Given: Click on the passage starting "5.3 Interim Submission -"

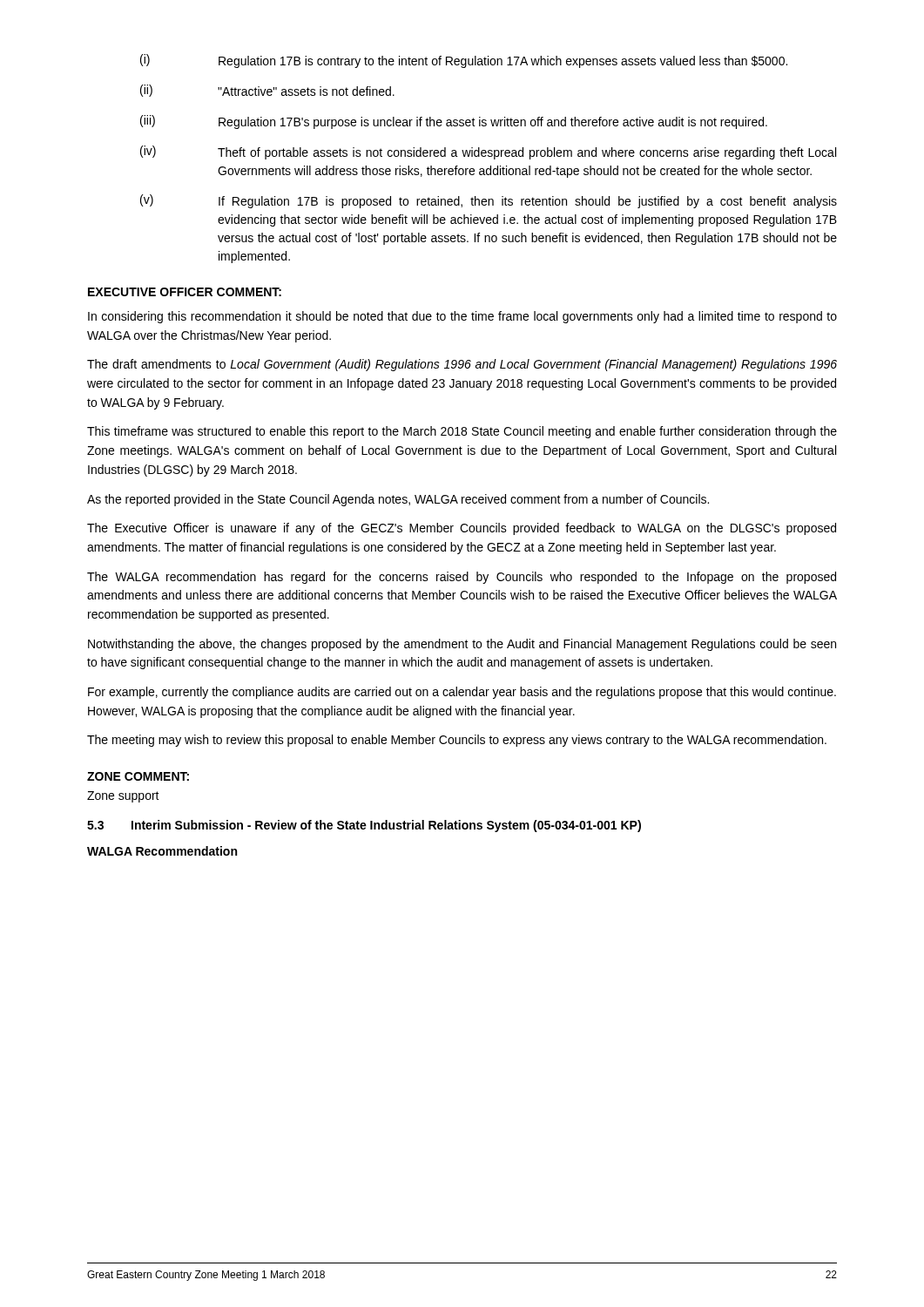Looking at the screenshot, I should pyautogui.click(x=462, y=825).
